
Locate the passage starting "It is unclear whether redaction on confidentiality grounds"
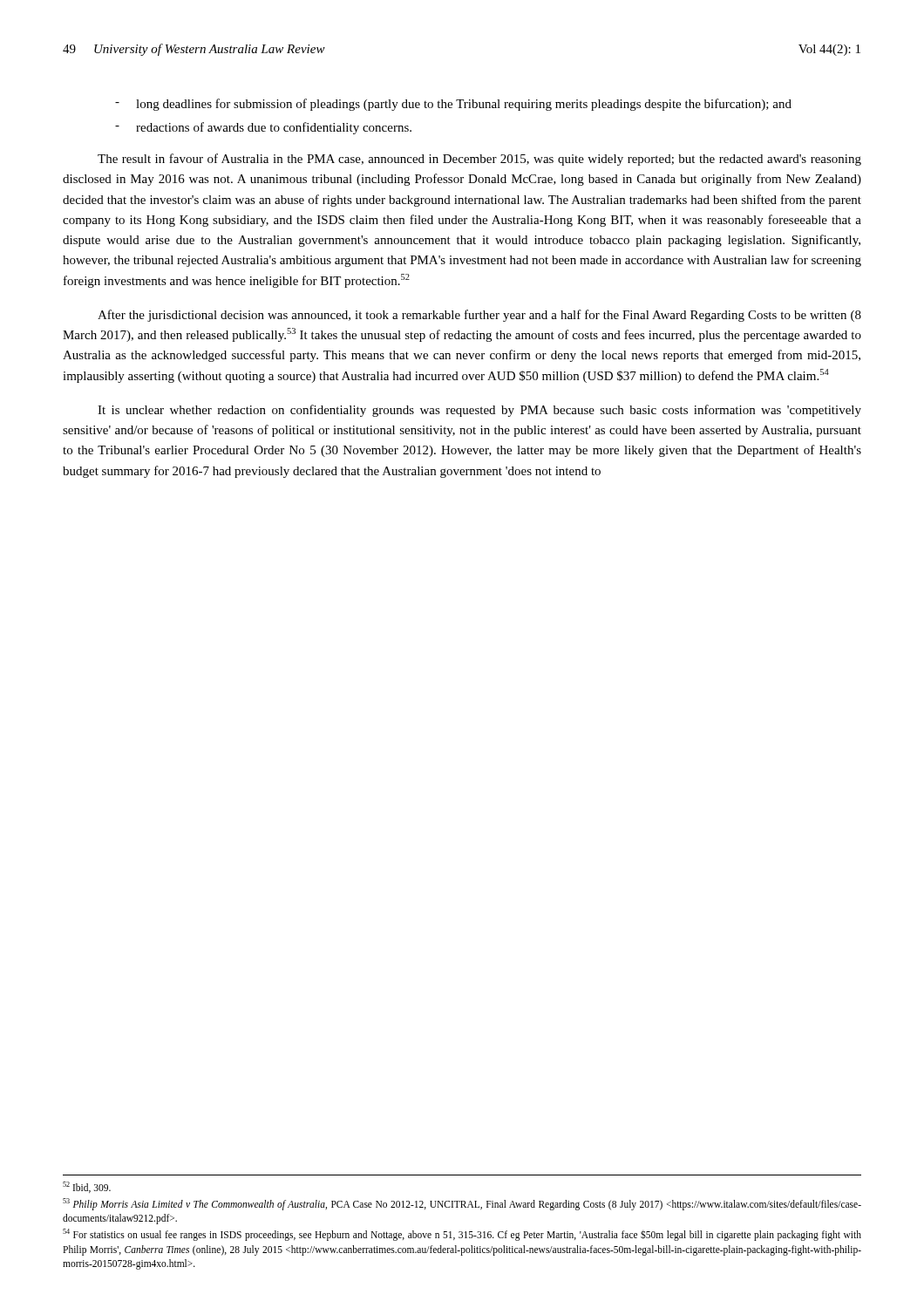(462, 440)
